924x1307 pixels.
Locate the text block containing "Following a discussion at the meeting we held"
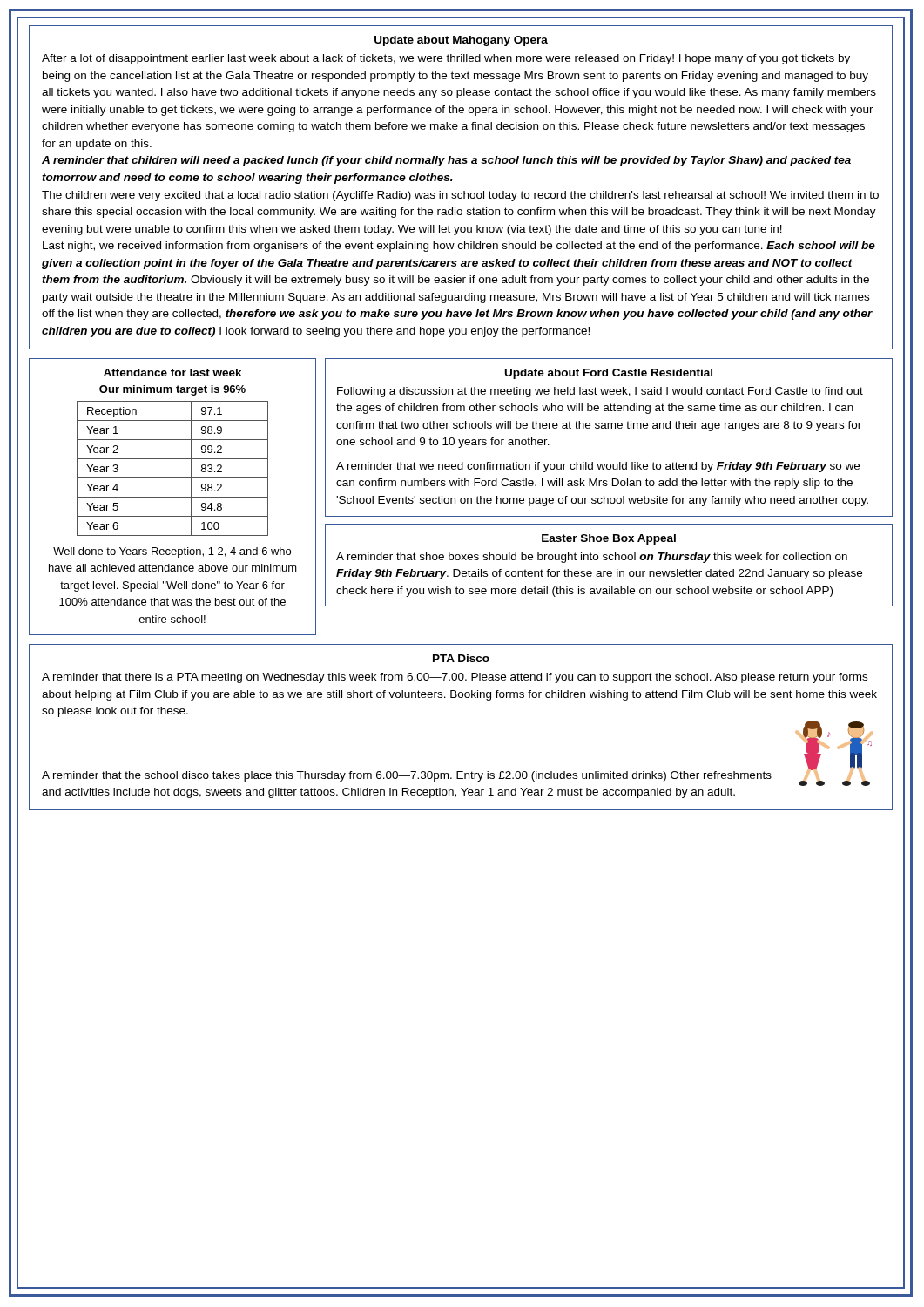pyautogui.click(x=600, y=392)
